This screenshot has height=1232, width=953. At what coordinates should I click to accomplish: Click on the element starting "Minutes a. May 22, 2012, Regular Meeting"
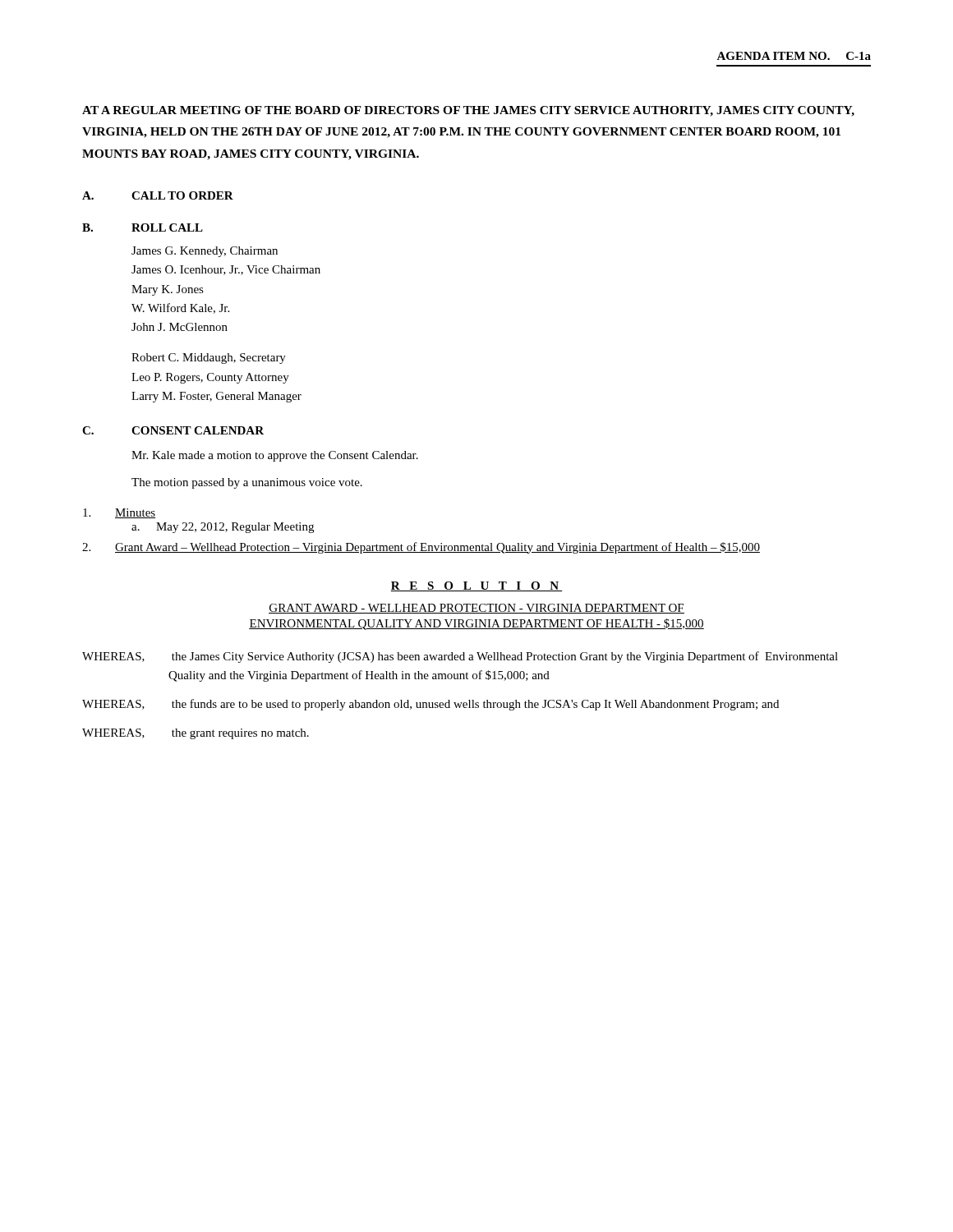tap(119, 513)
